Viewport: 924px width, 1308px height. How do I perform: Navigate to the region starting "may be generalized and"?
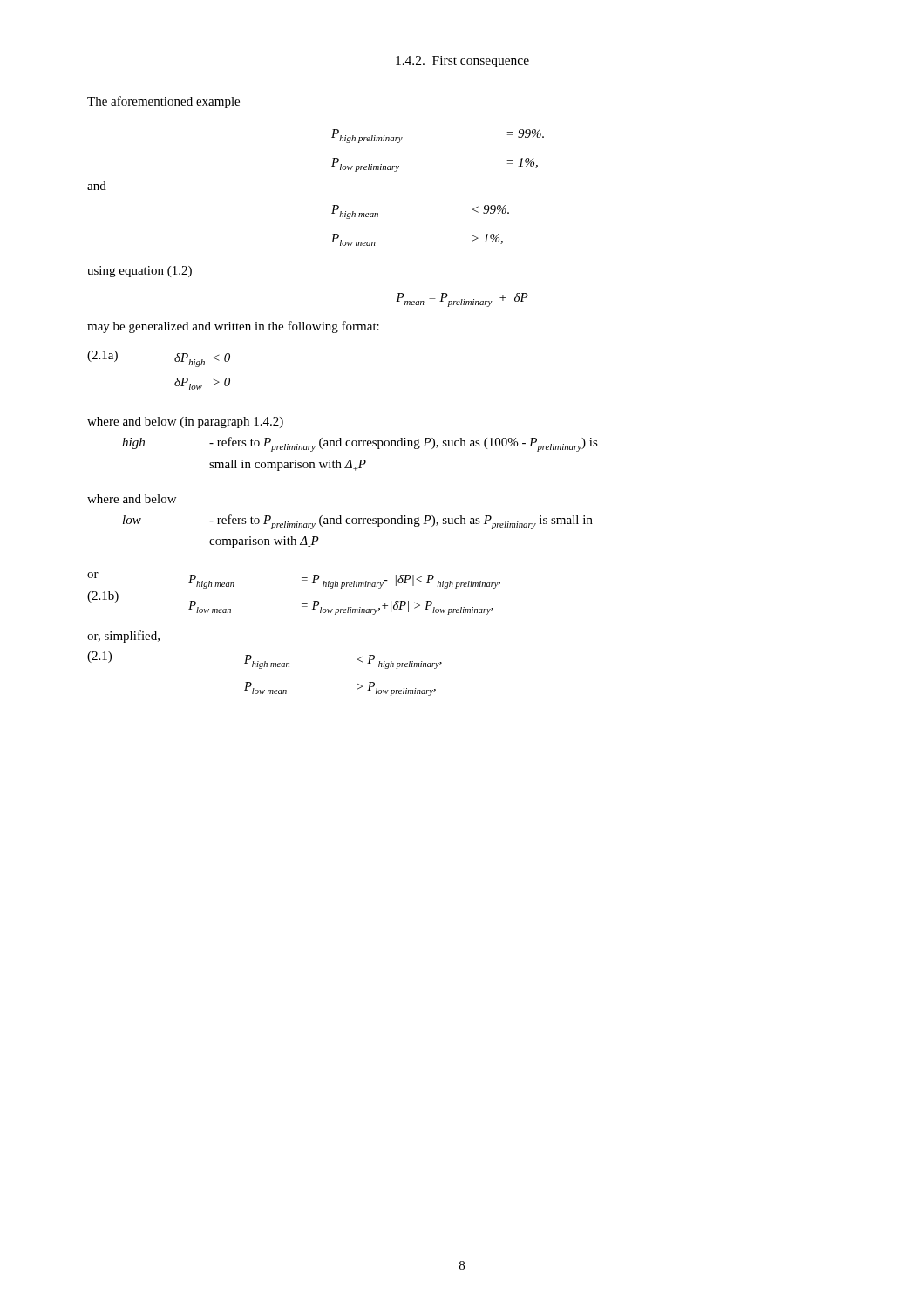(233, 326)
